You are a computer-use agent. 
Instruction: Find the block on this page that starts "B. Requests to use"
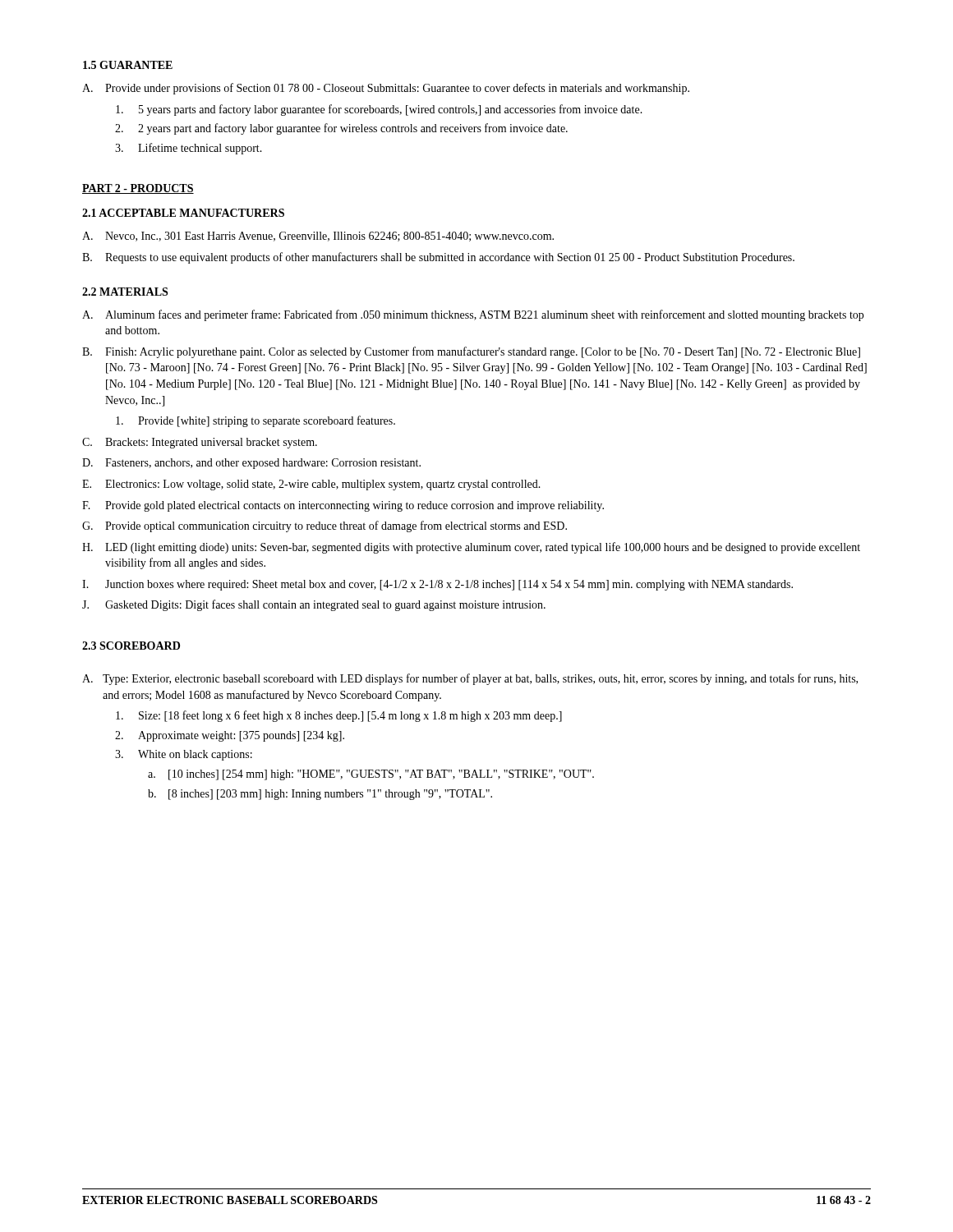439,258
